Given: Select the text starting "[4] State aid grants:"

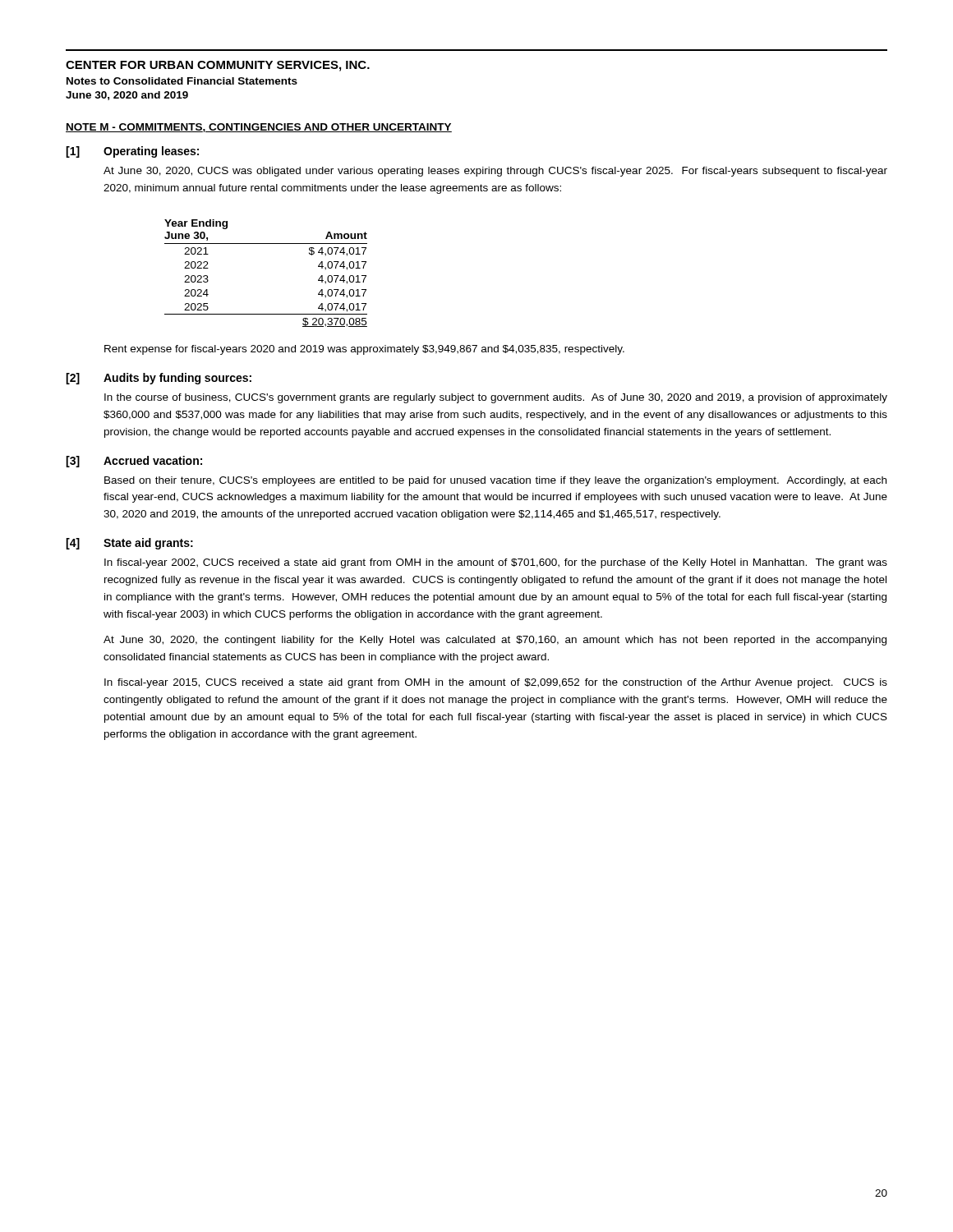Looking at the screenshot, I should (130, 543).
